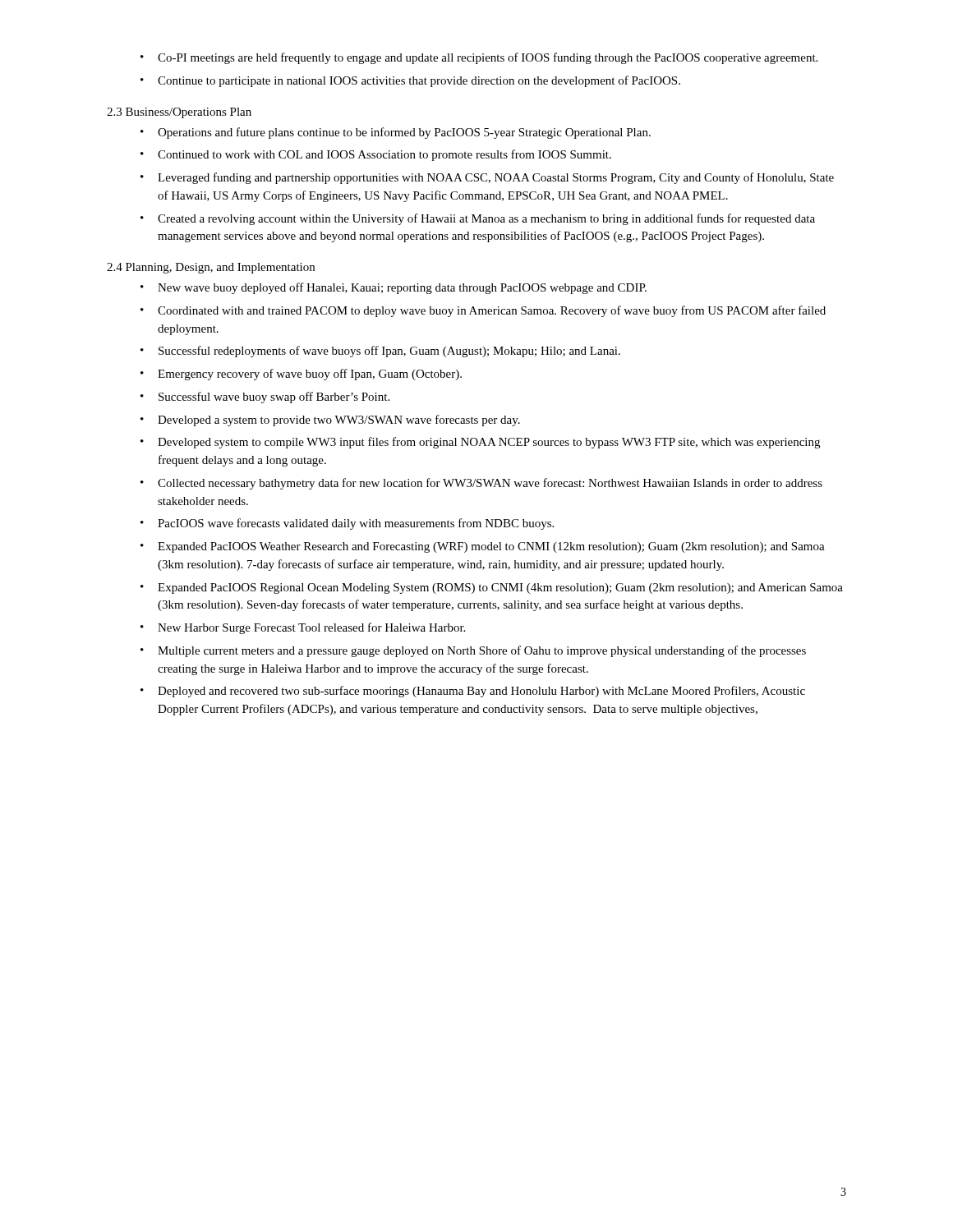Image resolution: width=953 pixels, height=1232 pixels.
Task: Point to the block beginning "• Co-PI meetings are held"
Action: coord(493,58)
